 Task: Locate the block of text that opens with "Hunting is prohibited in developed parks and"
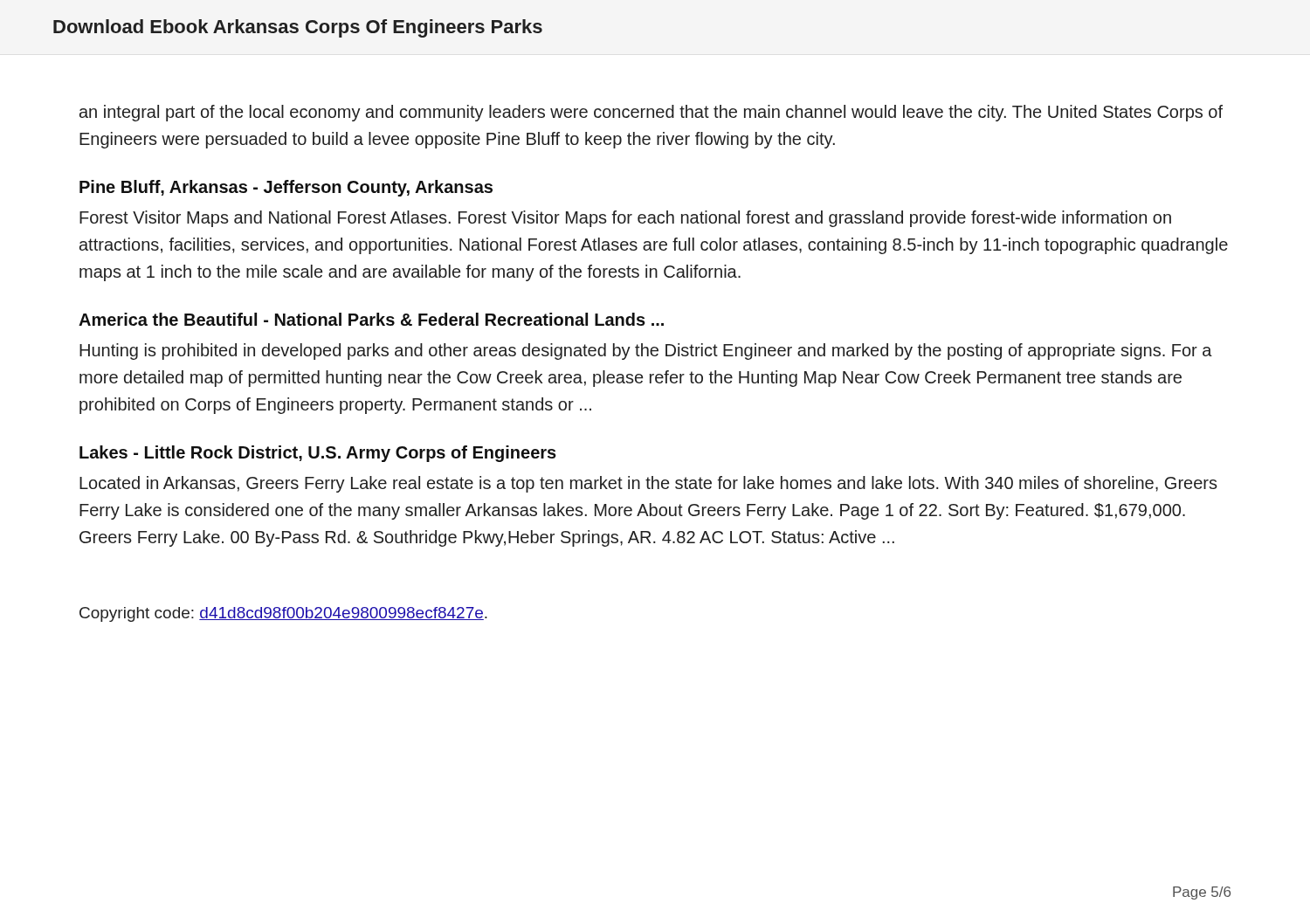click(645, 377)
